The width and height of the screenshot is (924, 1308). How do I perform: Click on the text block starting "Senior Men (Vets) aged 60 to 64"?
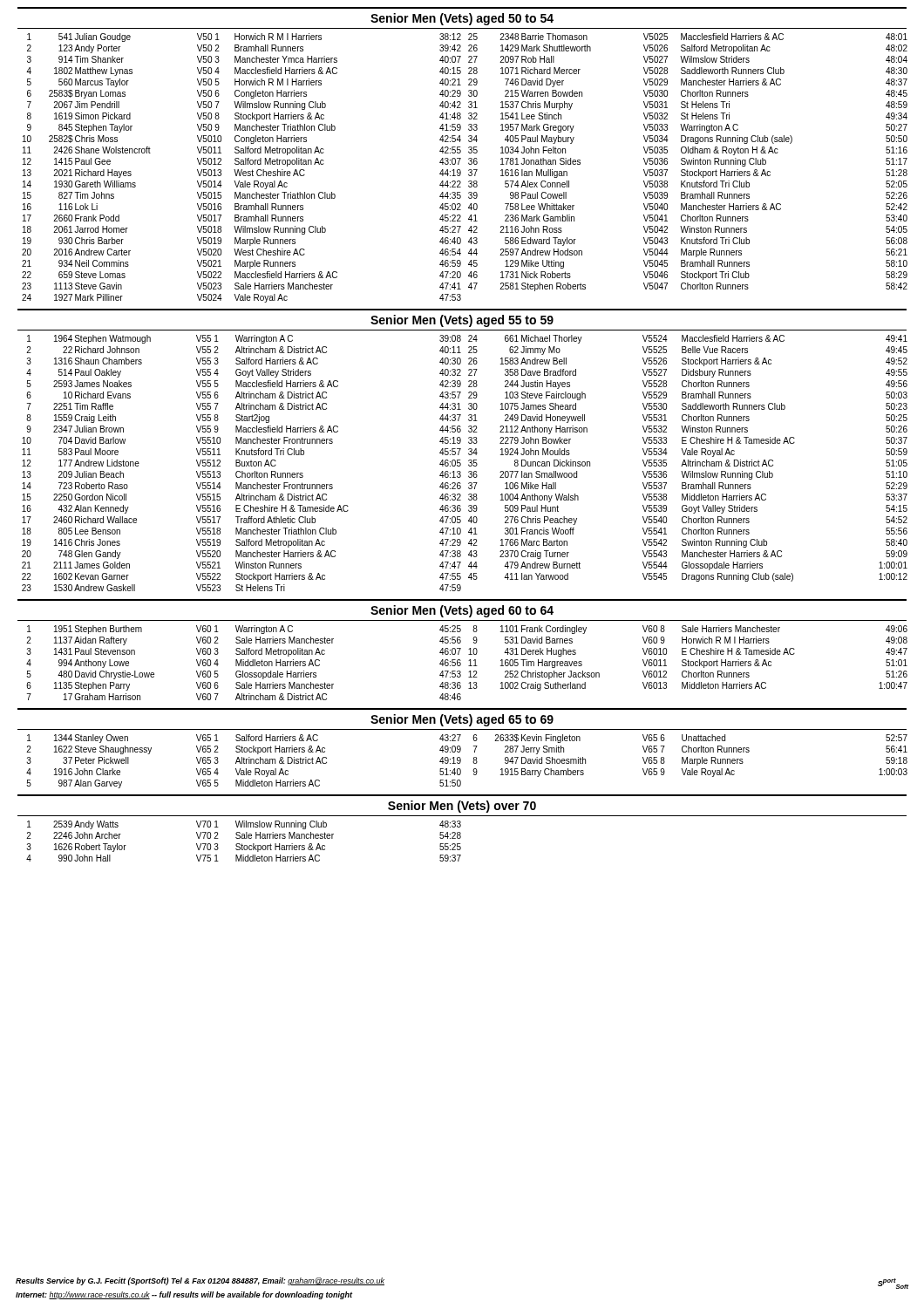(x=462, y=610)
